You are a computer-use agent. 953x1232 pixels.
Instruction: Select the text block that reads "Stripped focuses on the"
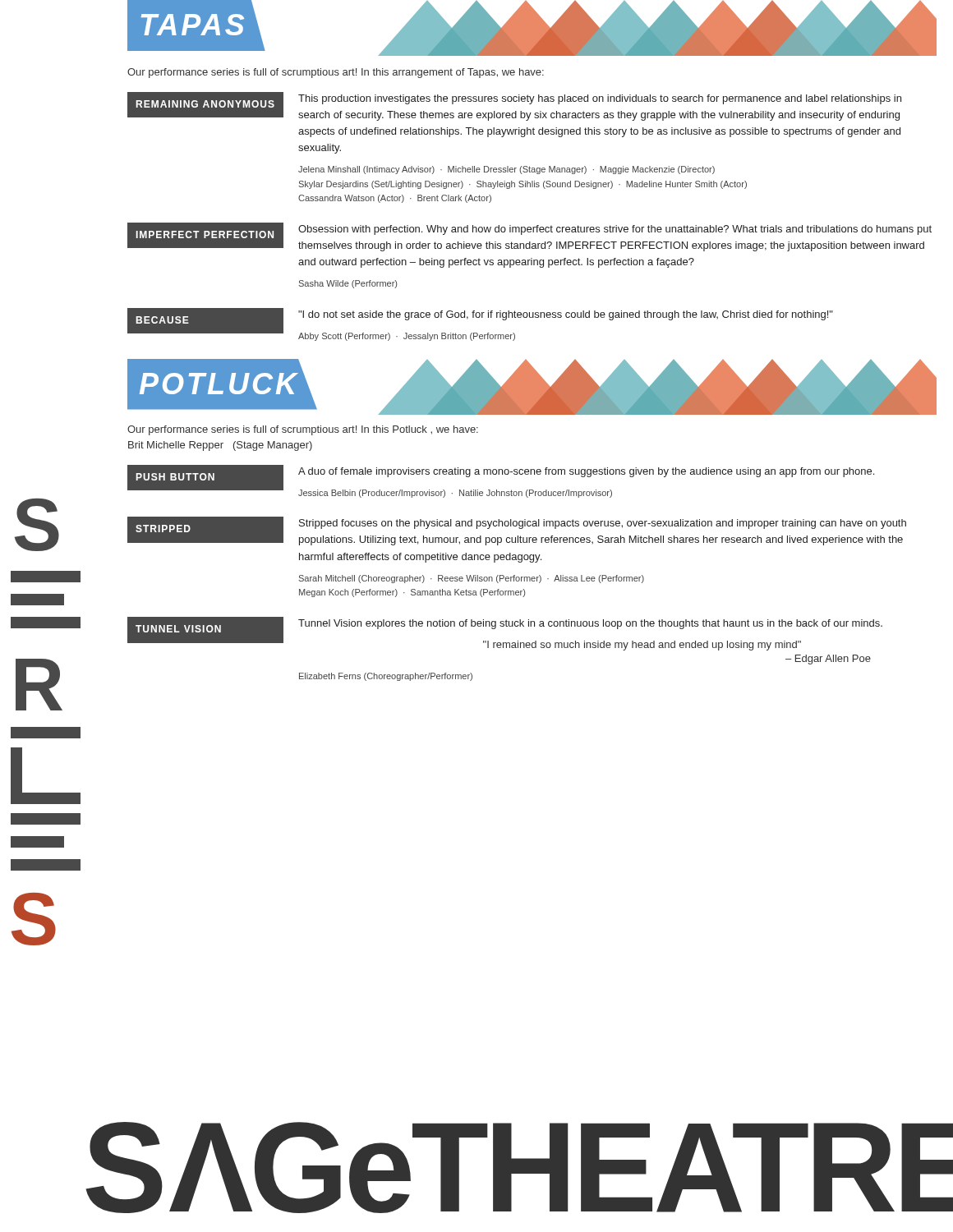point(602,540)
